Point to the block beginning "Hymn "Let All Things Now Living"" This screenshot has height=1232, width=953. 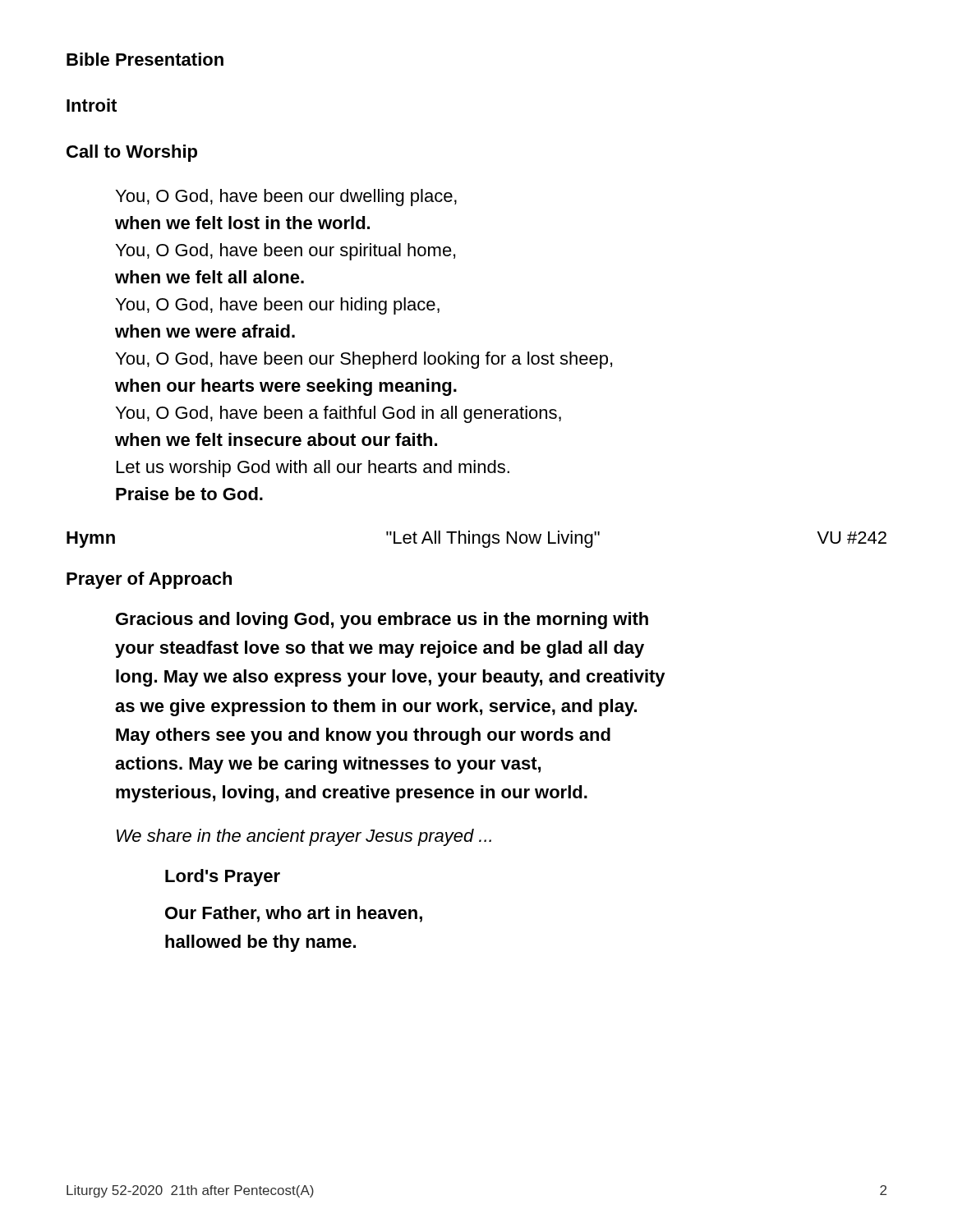coord(476,538)
